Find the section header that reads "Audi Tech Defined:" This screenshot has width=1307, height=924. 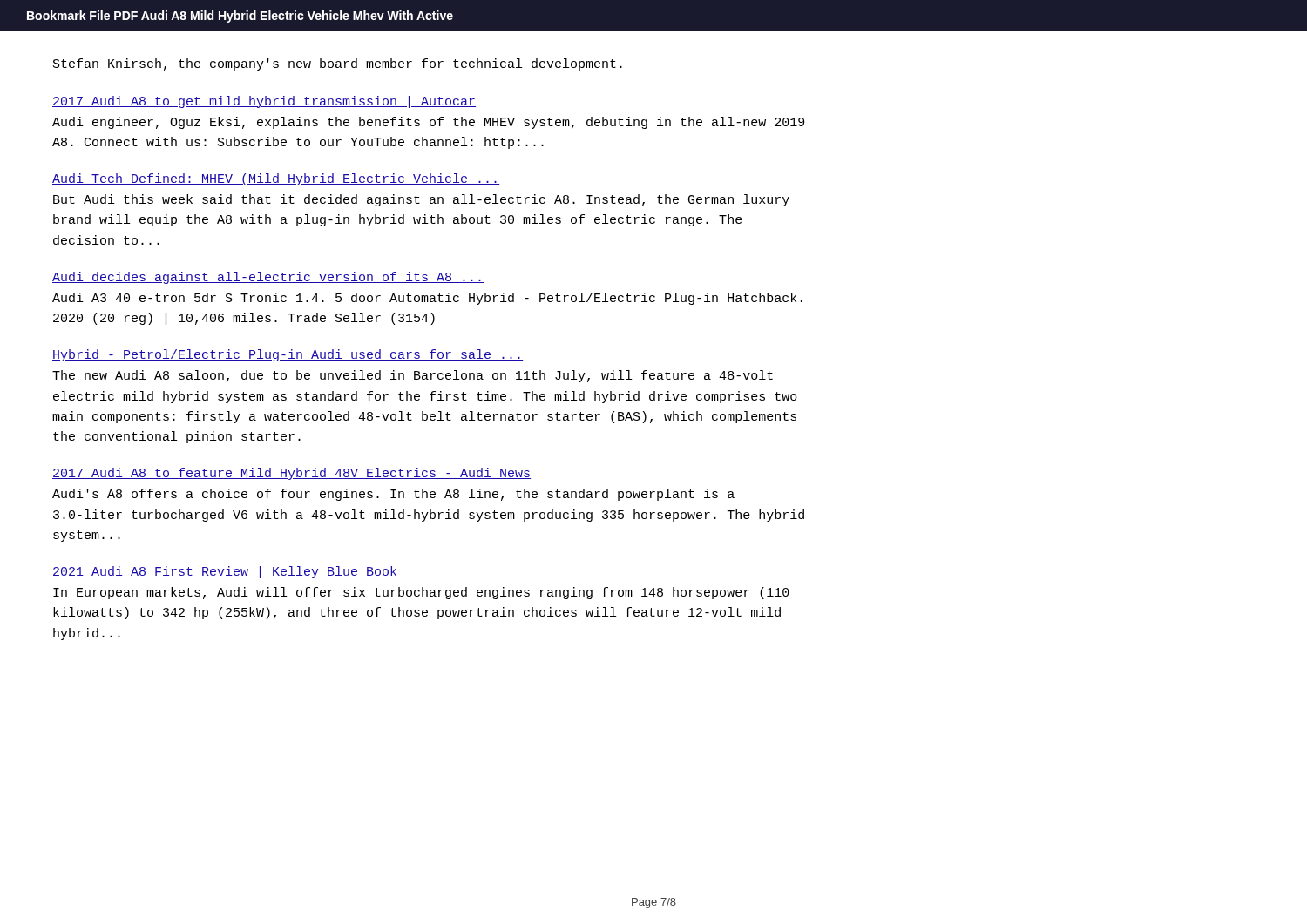tap(276, 180)
